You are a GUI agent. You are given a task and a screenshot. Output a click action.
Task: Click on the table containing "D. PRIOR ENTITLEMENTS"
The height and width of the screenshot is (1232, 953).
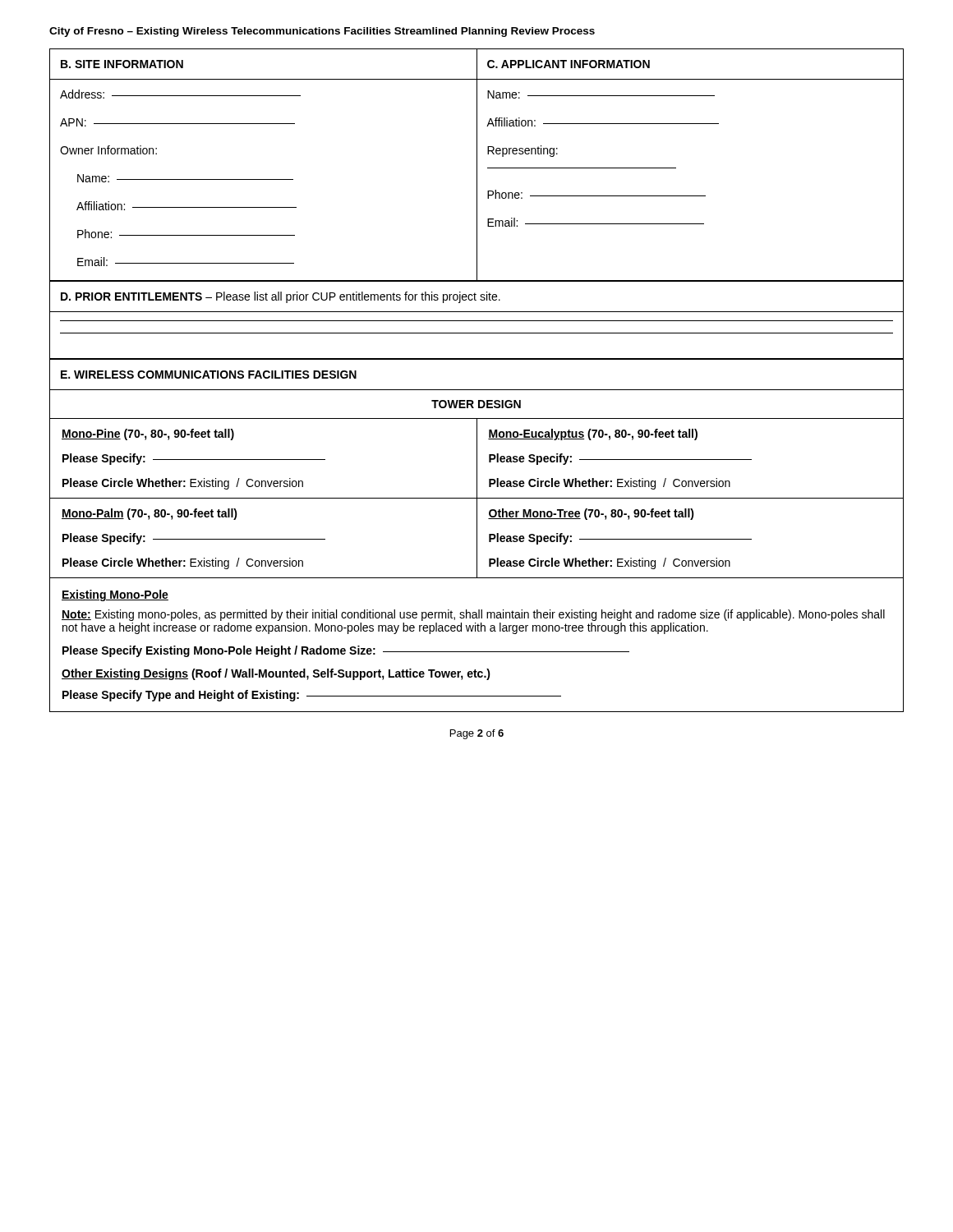[476, 320]
